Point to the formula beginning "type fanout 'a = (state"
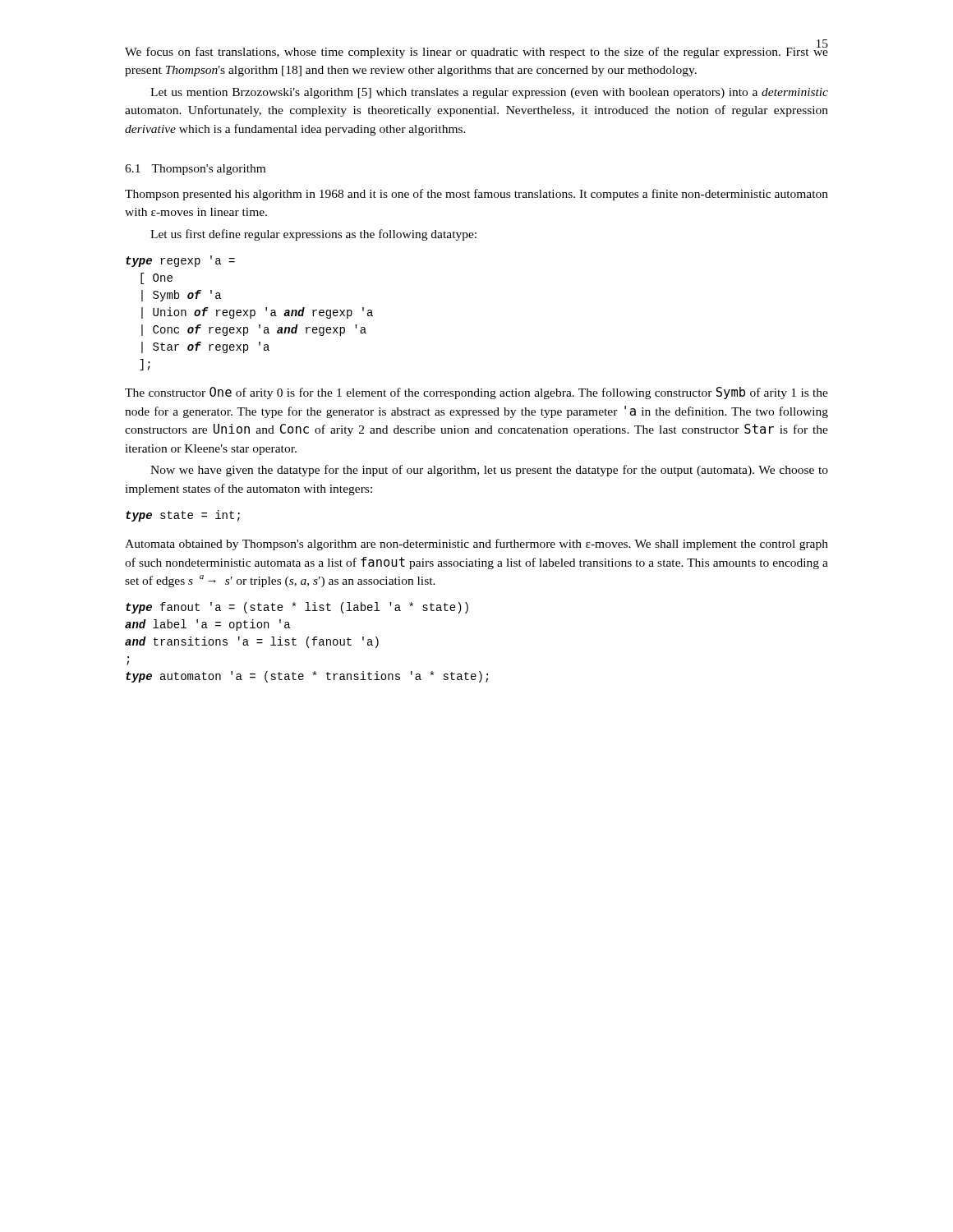 [297, 608]
